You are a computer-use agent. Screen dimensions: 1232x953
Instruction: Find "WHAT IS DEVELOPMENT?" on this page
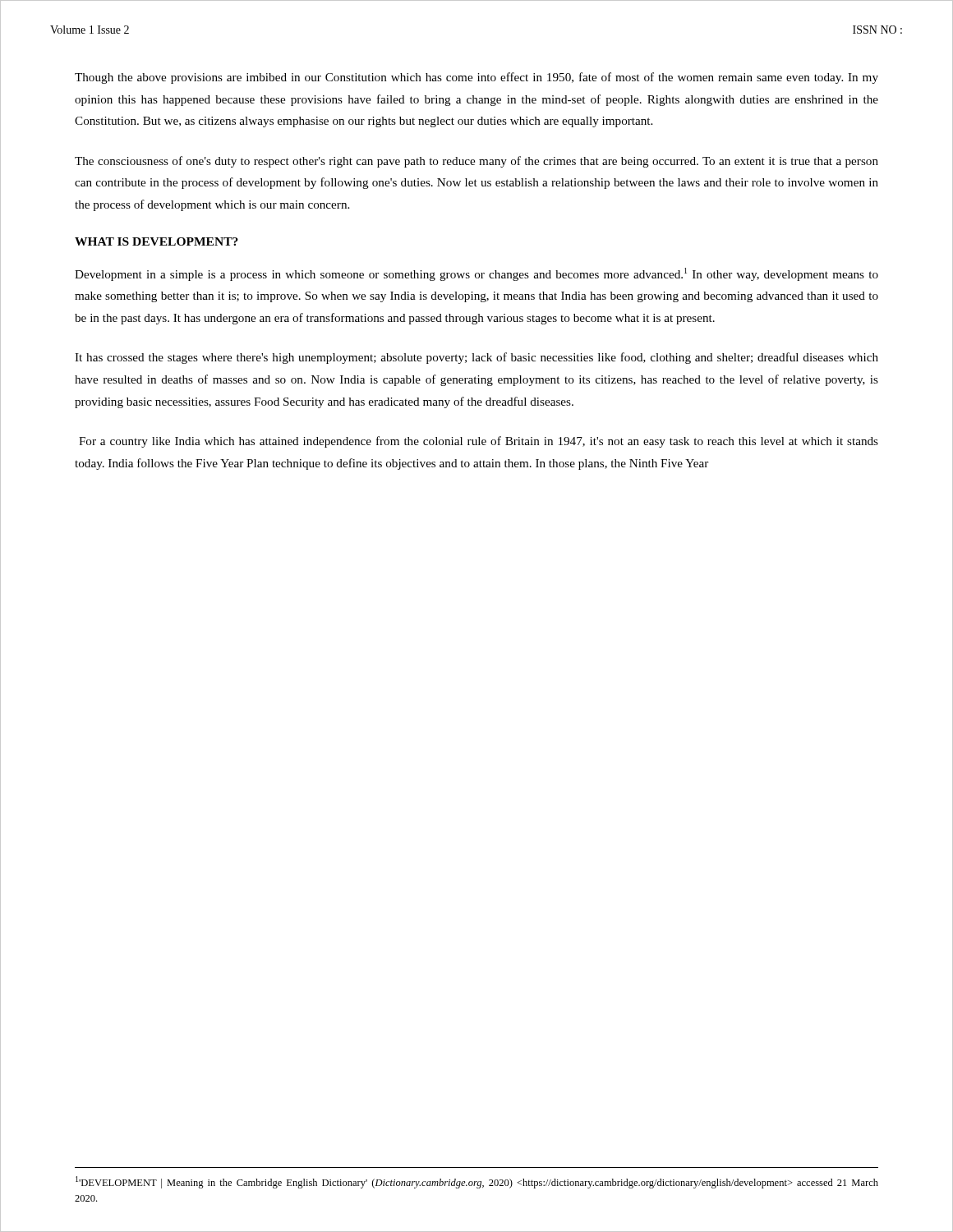coord(157,241)
